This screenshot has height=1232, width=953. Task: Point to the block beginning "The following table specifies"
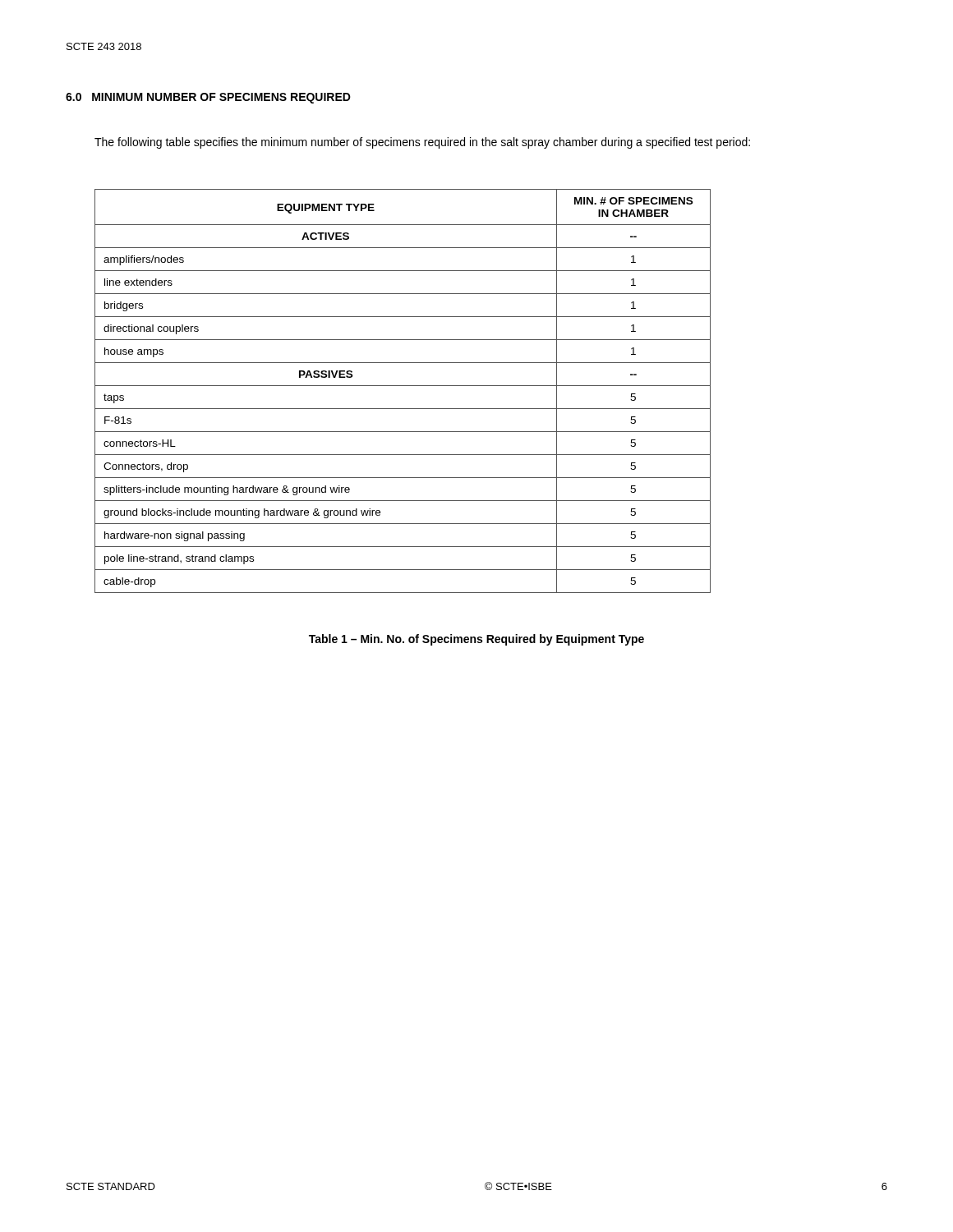[448, 142]
